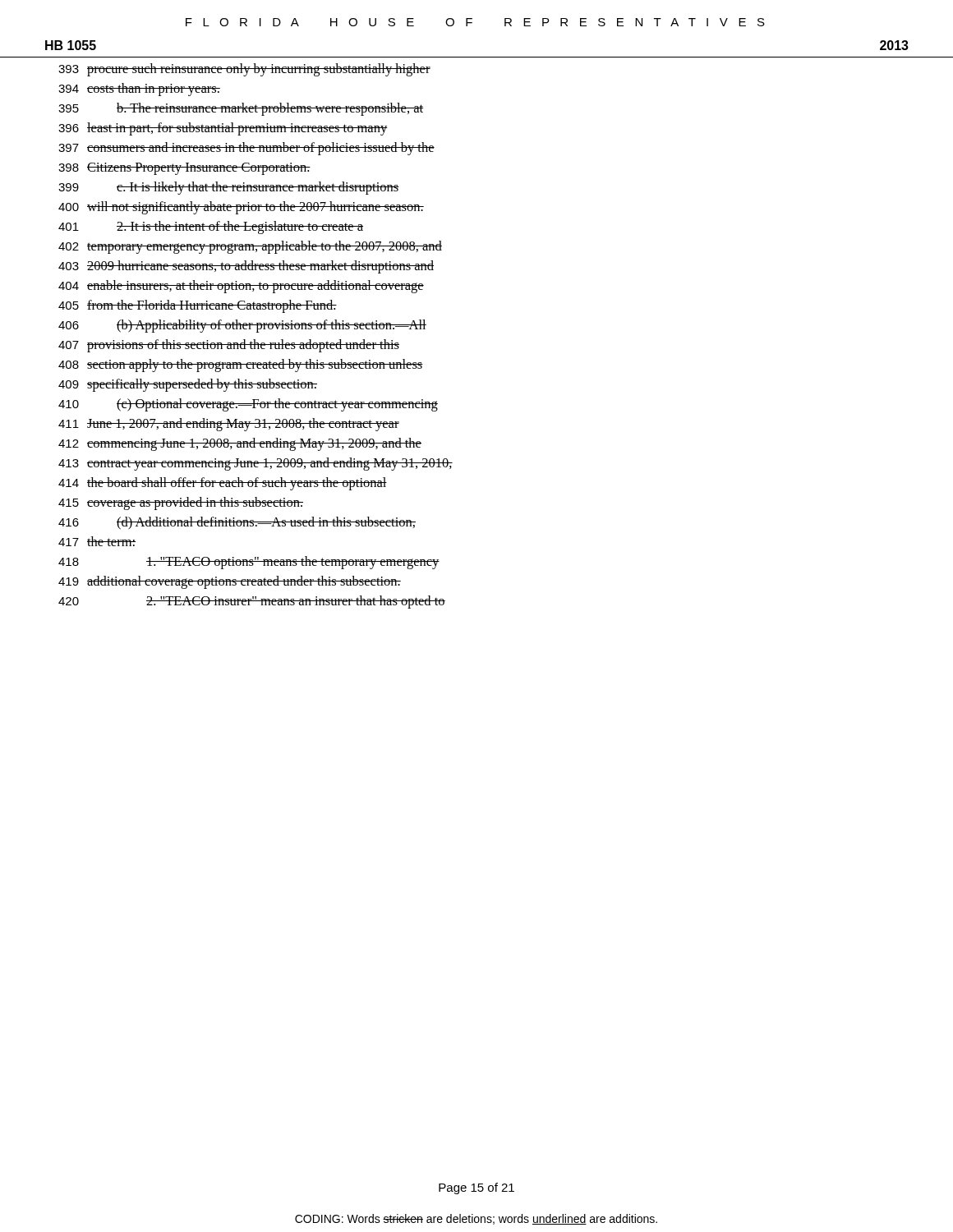Image resolution: width=953 pixels, height=1232 pixels.
Task: Locate the text block containing "397 consumers and"
Action: click(x=246, y=149)
